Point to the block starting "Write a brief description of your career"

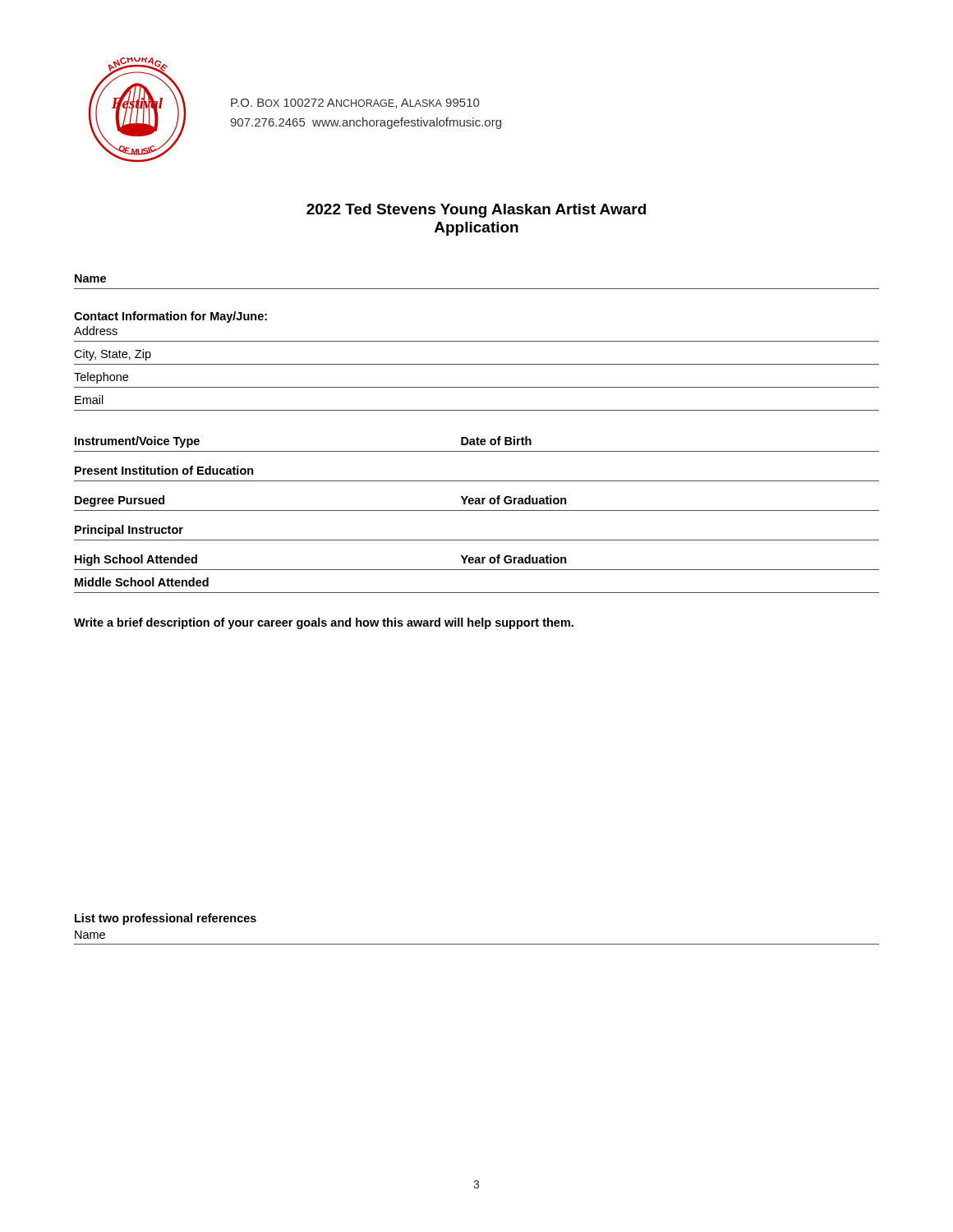pyautogui.click(x=324, y=623)
